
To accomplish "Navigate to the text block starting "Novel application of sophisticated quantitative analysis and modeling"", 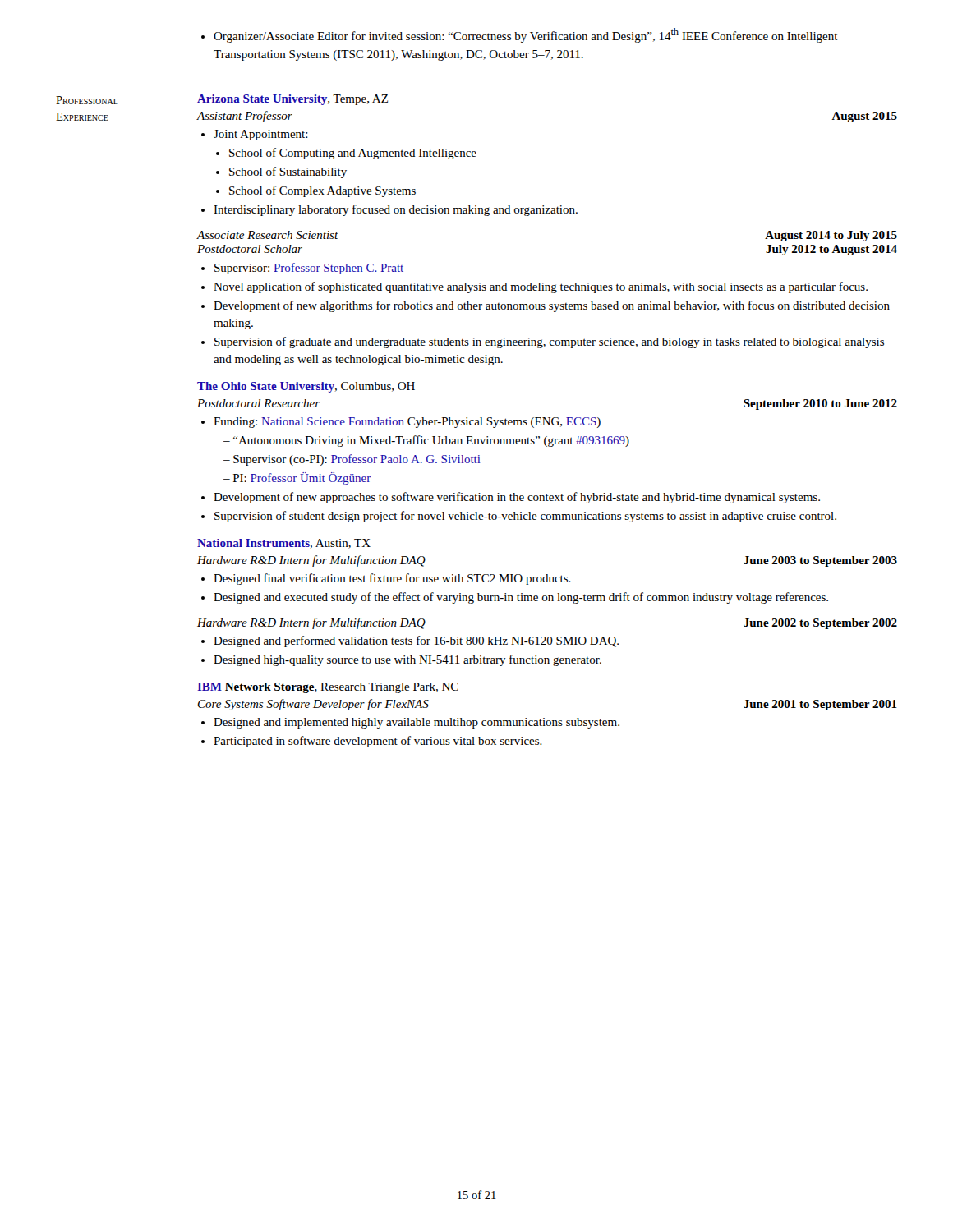I will tap(541, 287).
